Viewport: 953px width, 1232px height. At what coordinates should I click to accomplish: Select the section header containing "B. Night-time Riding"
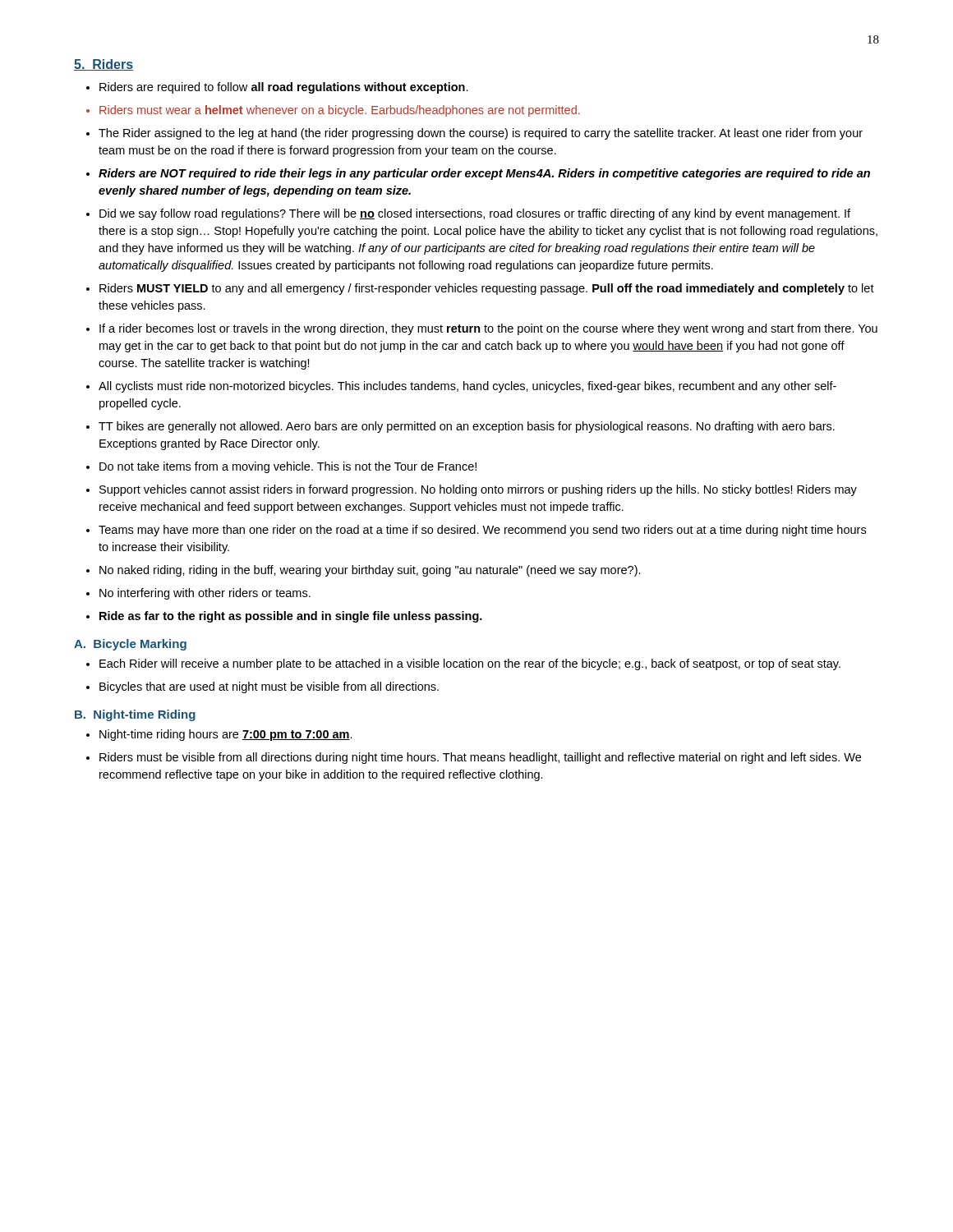coord(135,714)
